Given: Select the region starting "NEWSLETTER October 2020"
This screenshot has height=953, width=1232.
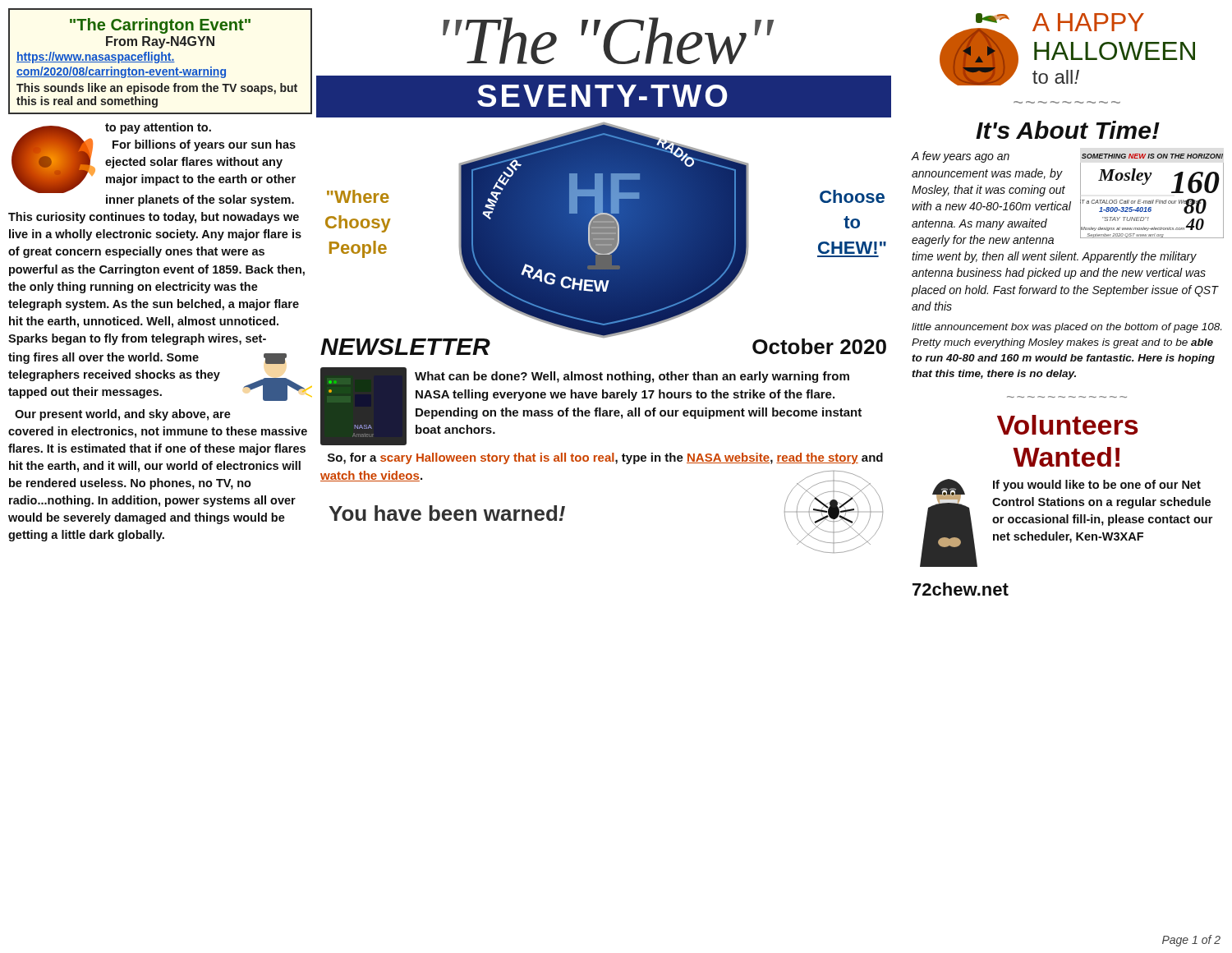Looking at the screenshot, I should pyautogui.click(x=604, y=347).
